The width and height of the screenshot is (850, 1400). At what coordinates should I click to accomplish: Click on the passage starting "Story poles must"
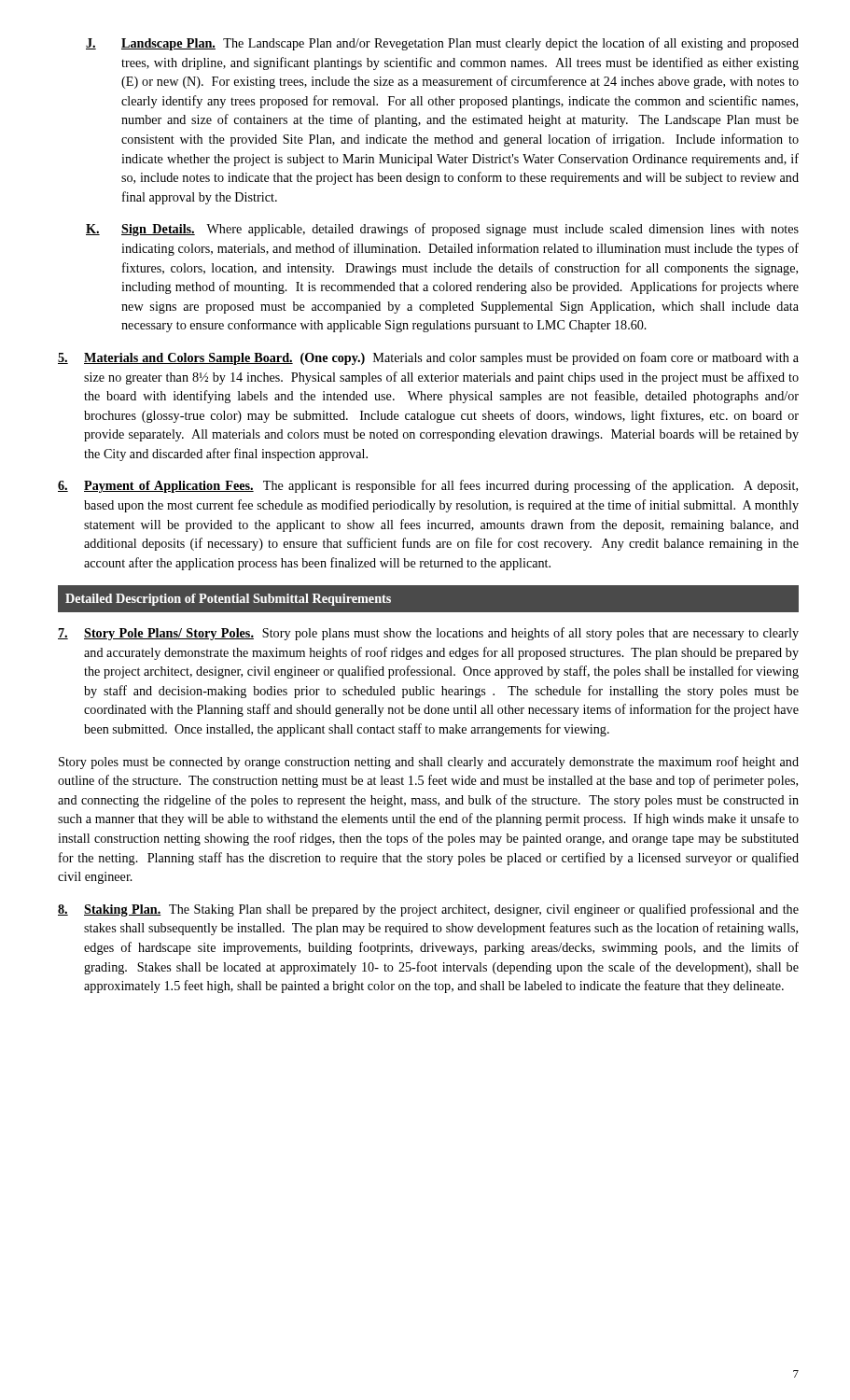(428, 819)
